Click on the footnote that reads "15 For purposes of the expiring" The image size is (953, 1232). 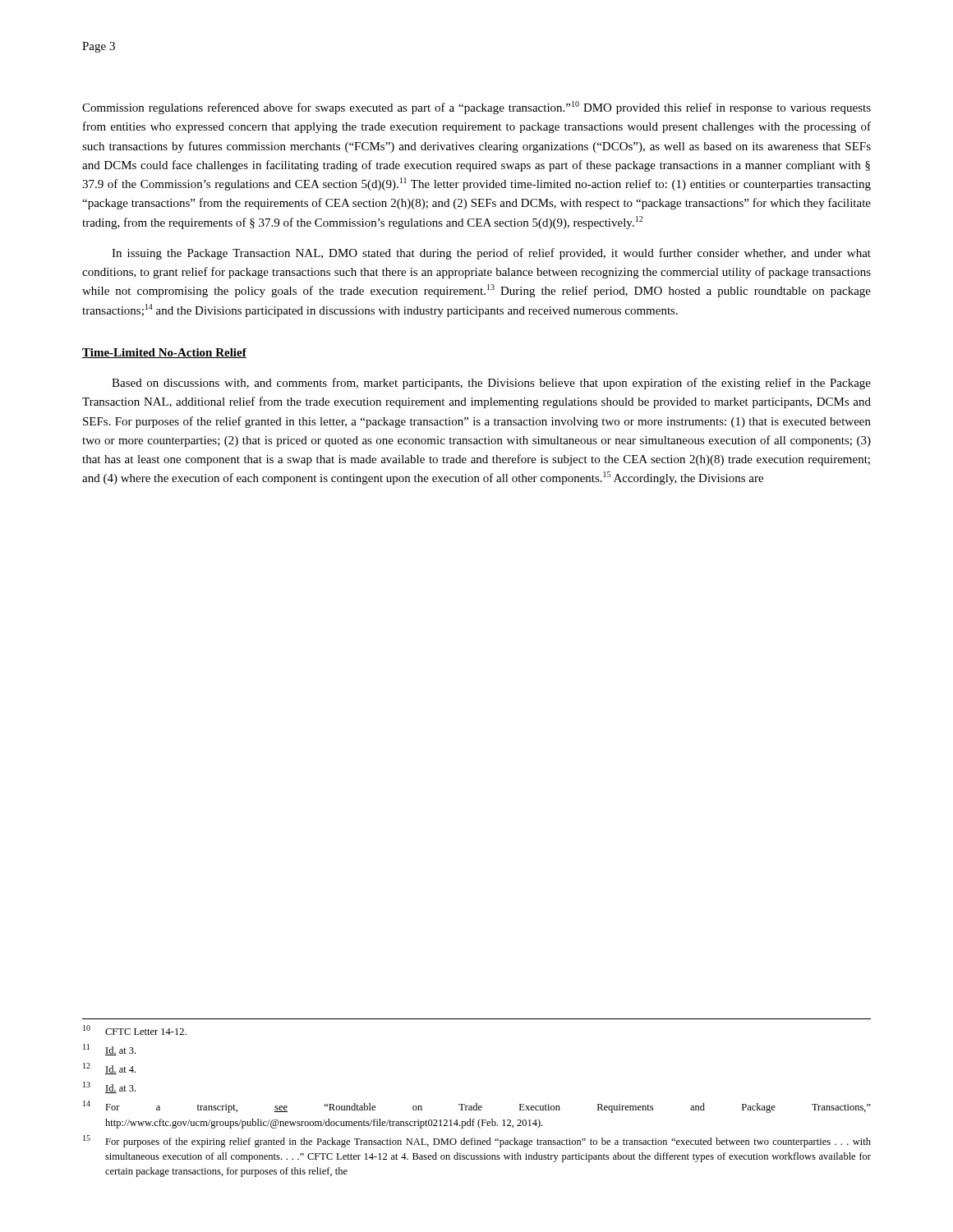(x=476, y=1156)
